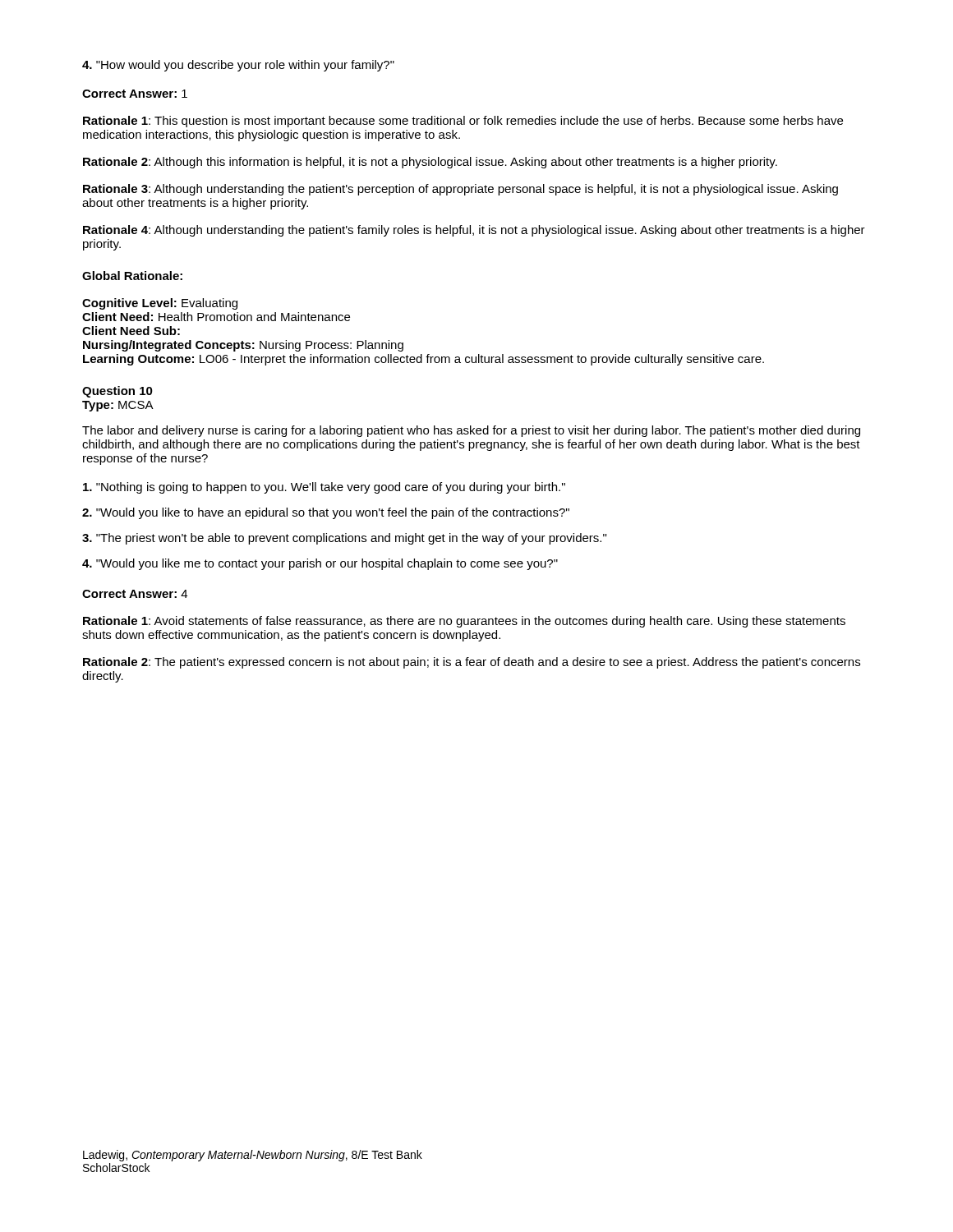
Task: Click on the element starting "Rationale 1: Avoid"
Action: [x=464, y=628]
